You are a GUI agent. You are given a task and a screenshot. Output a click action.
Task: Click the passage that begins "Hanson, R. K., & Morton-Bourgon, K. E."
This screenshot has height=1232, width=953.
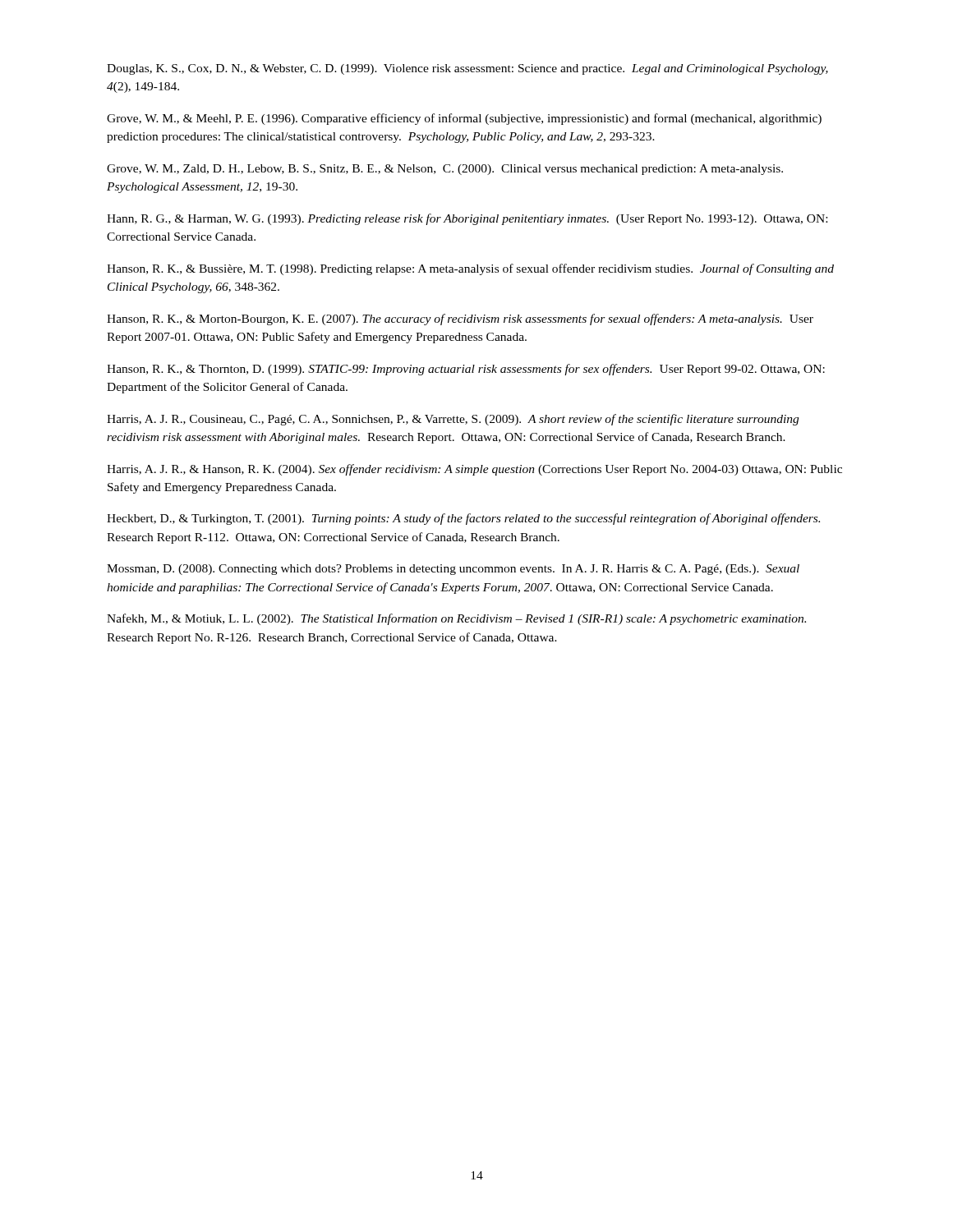point(460,327)
